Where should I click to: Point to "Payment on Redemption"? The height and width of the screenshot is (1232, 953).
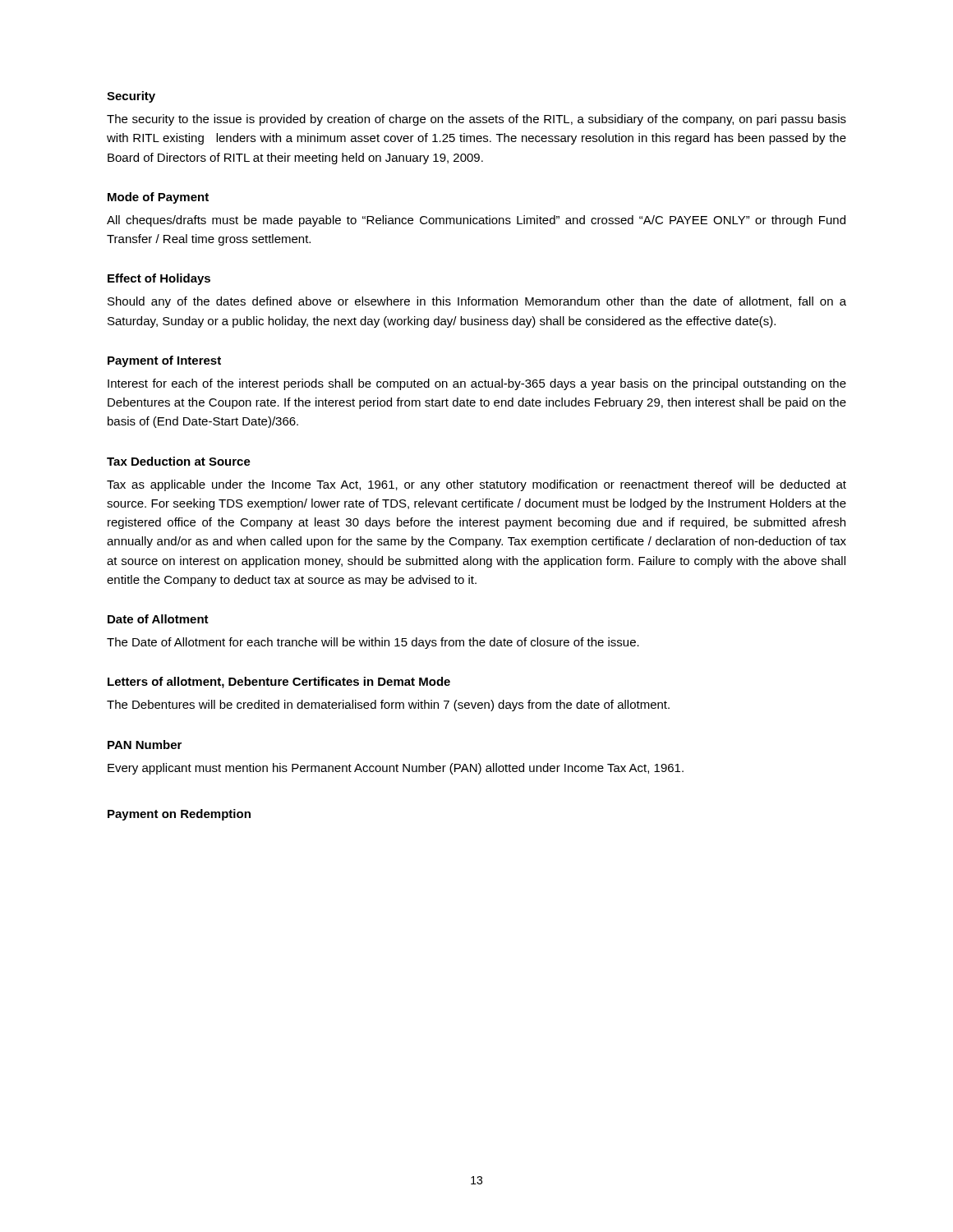(x=179, y=813)
